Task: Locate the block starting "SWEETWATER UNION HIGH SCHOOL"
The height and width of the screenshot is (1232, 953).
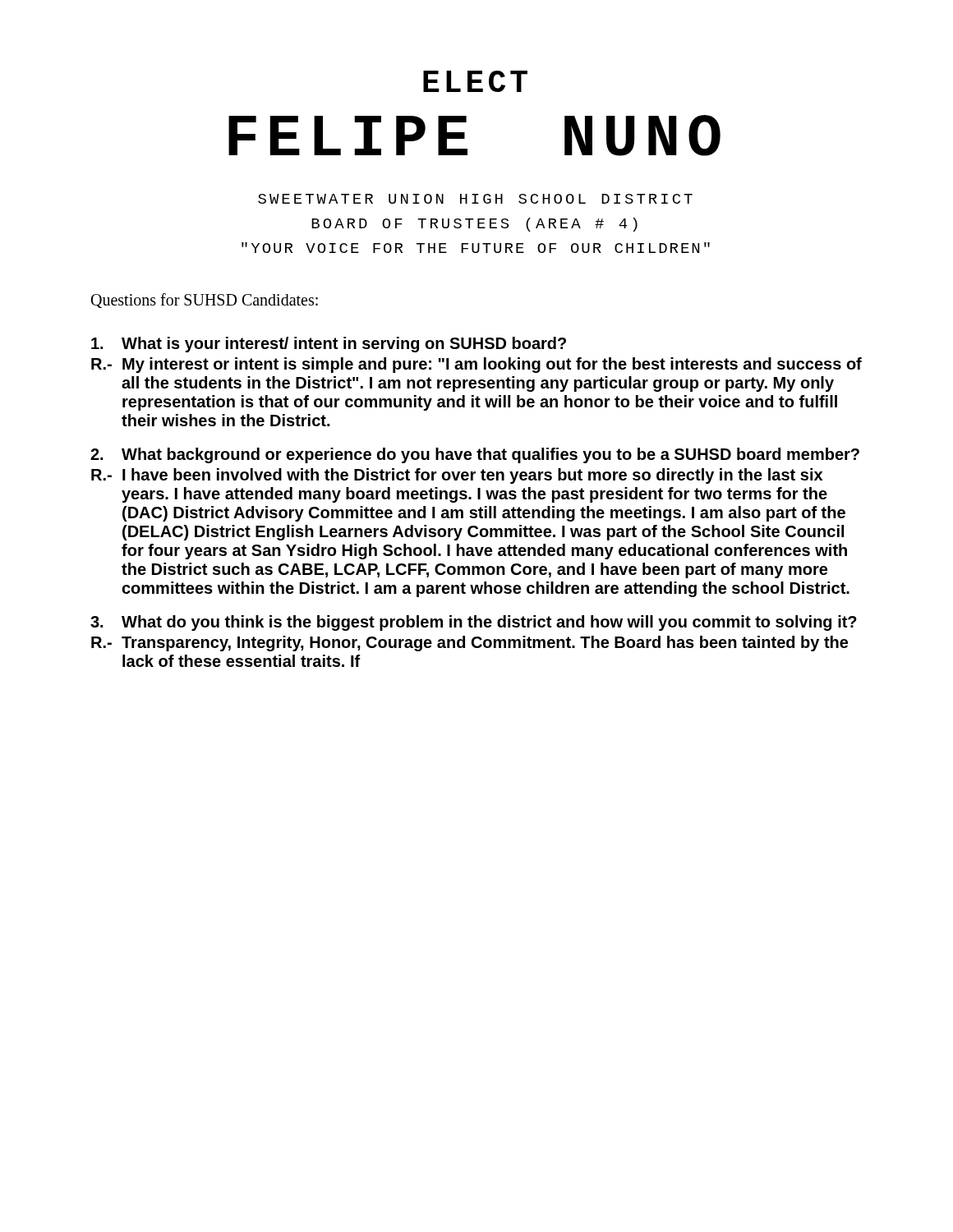Action: pos(476,200)
